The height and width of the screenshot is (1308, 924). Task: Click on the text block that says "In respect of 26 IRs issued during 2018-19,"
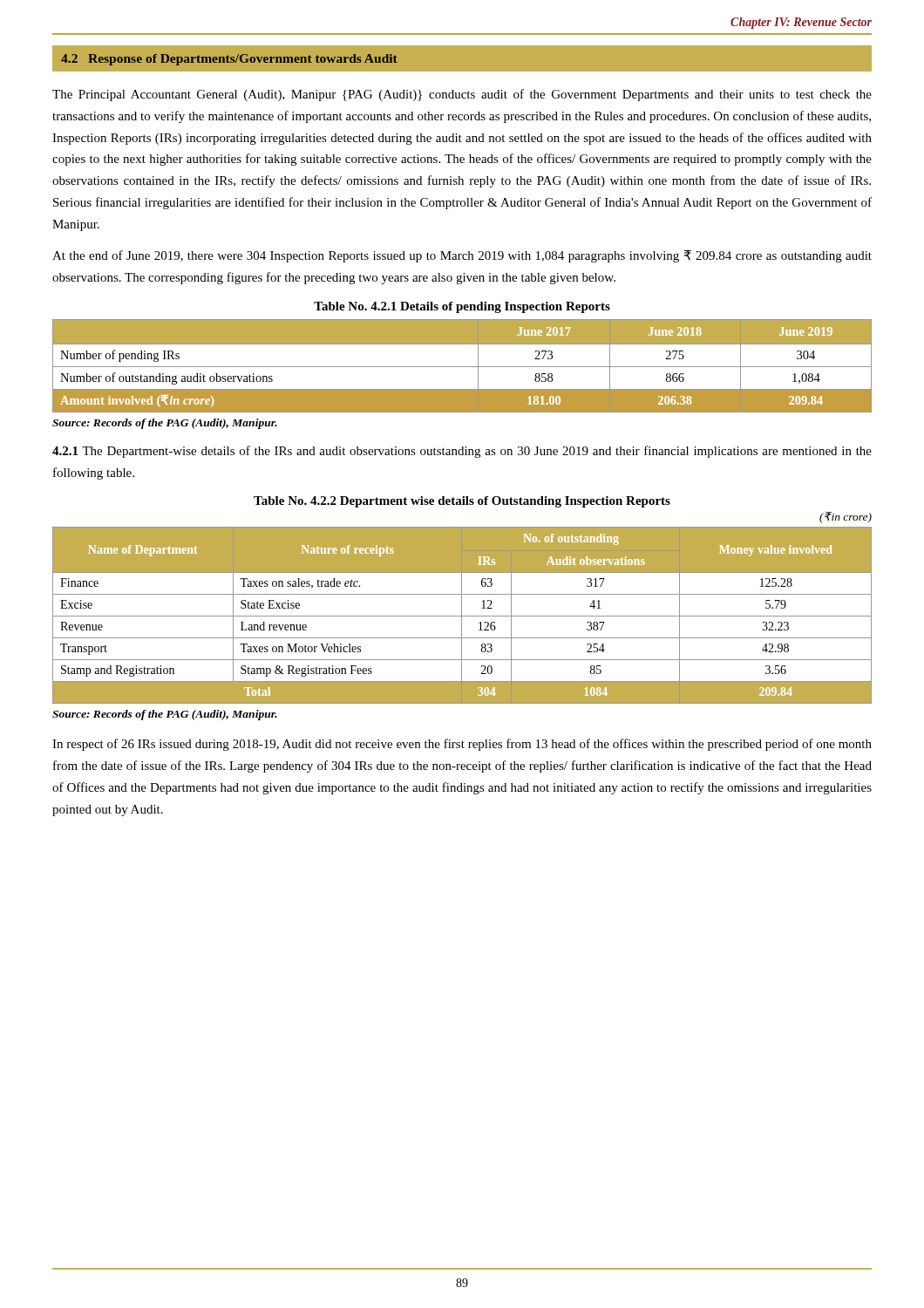(462, 776)
